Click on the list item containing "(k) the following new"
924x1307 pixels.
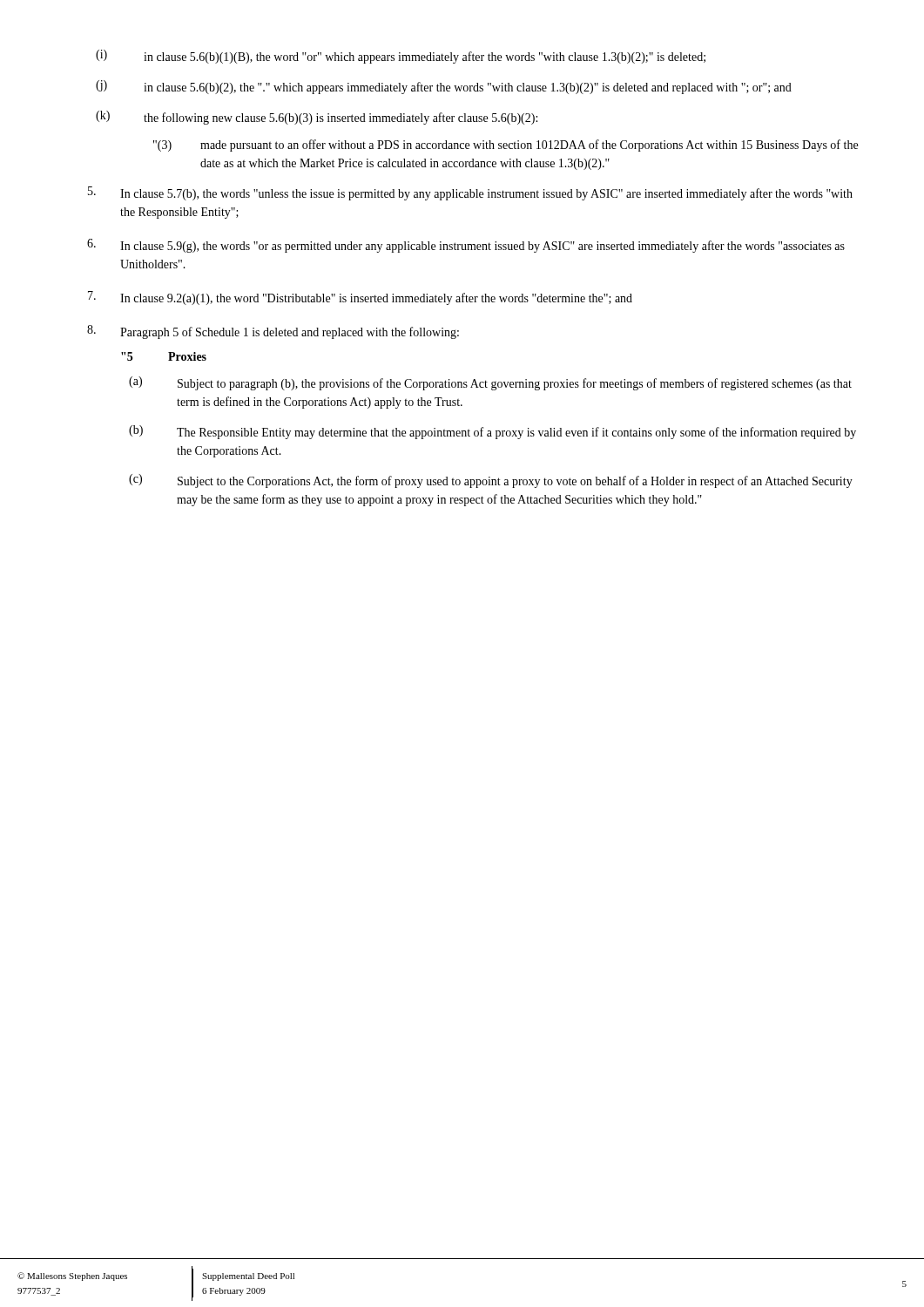click(x=477, y=141)
